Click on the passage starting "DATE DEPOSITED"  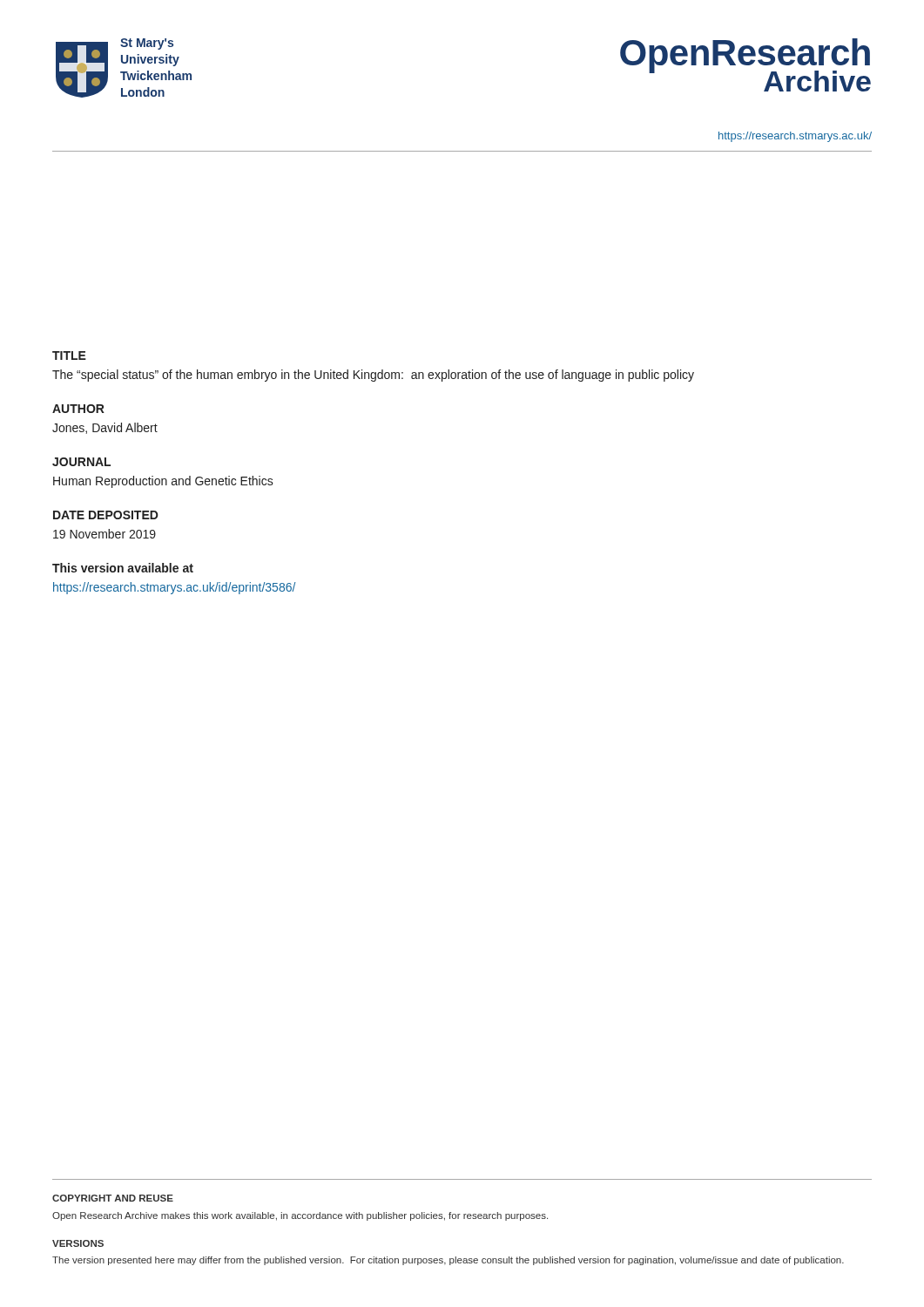coord(105,515)
